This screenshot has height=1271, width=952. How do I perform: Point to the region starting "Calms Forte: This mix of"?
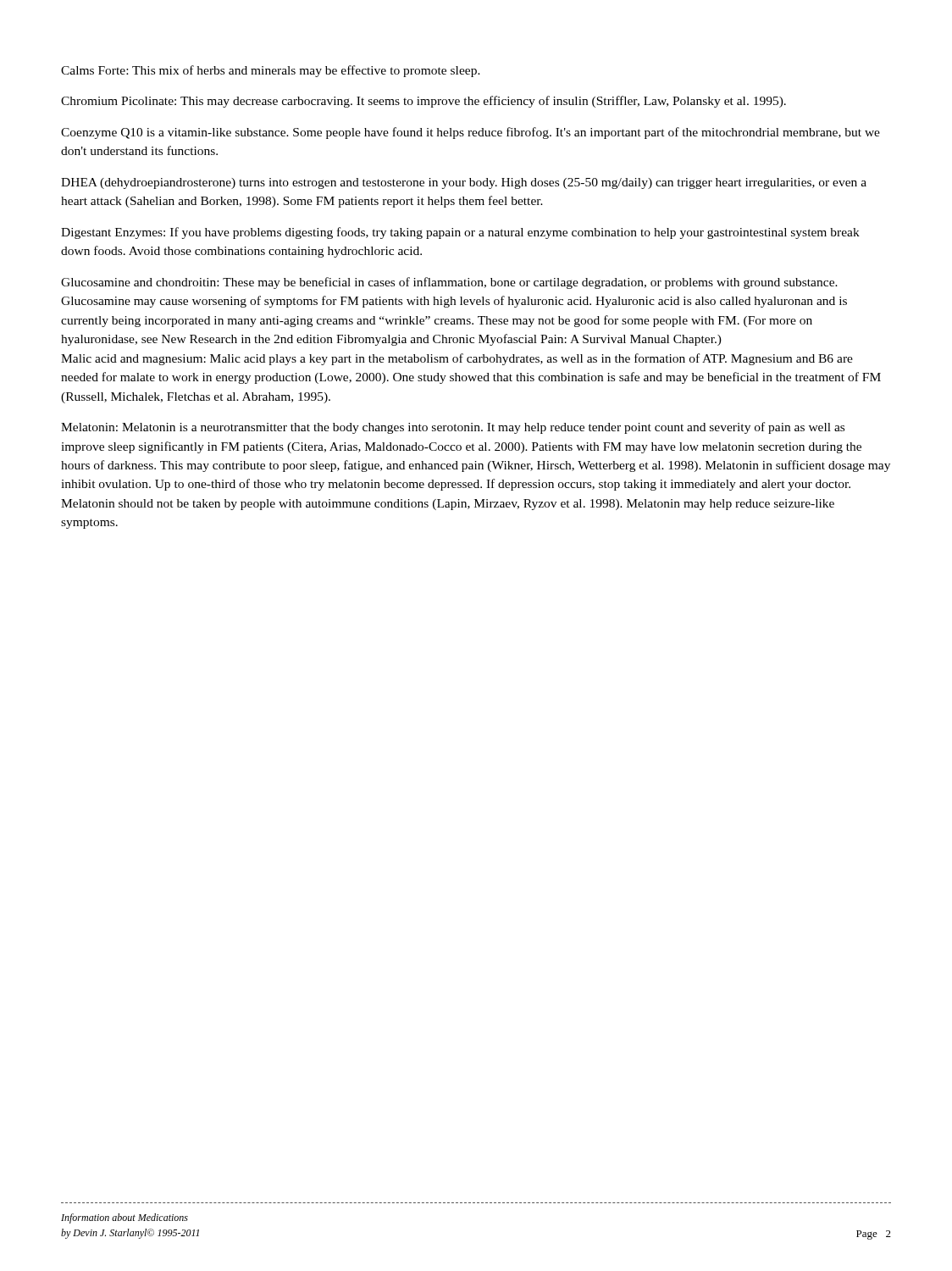coord(271,70)
